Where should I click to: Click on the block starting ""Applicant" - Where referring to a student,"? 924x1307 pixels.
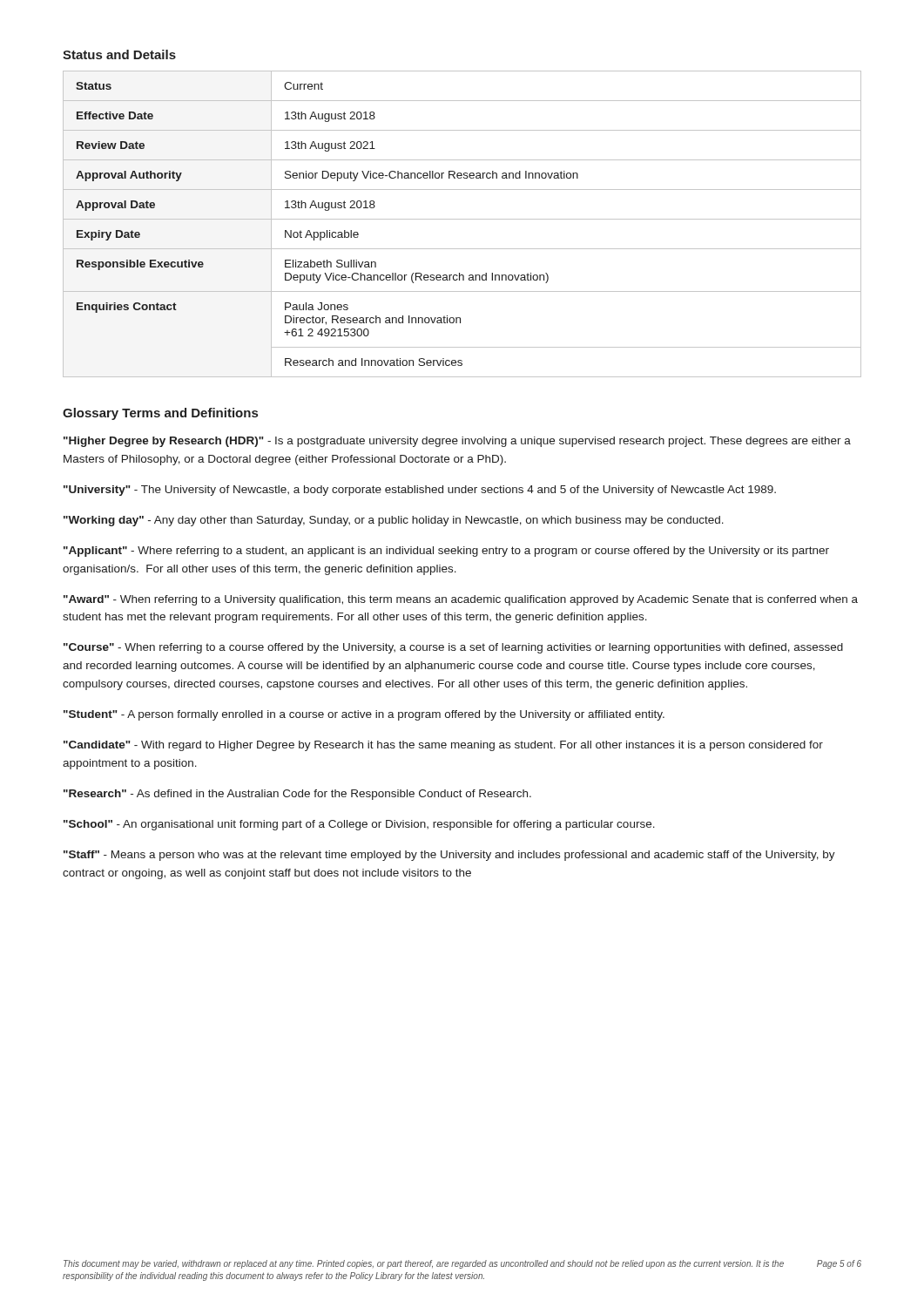coord(446,559)
